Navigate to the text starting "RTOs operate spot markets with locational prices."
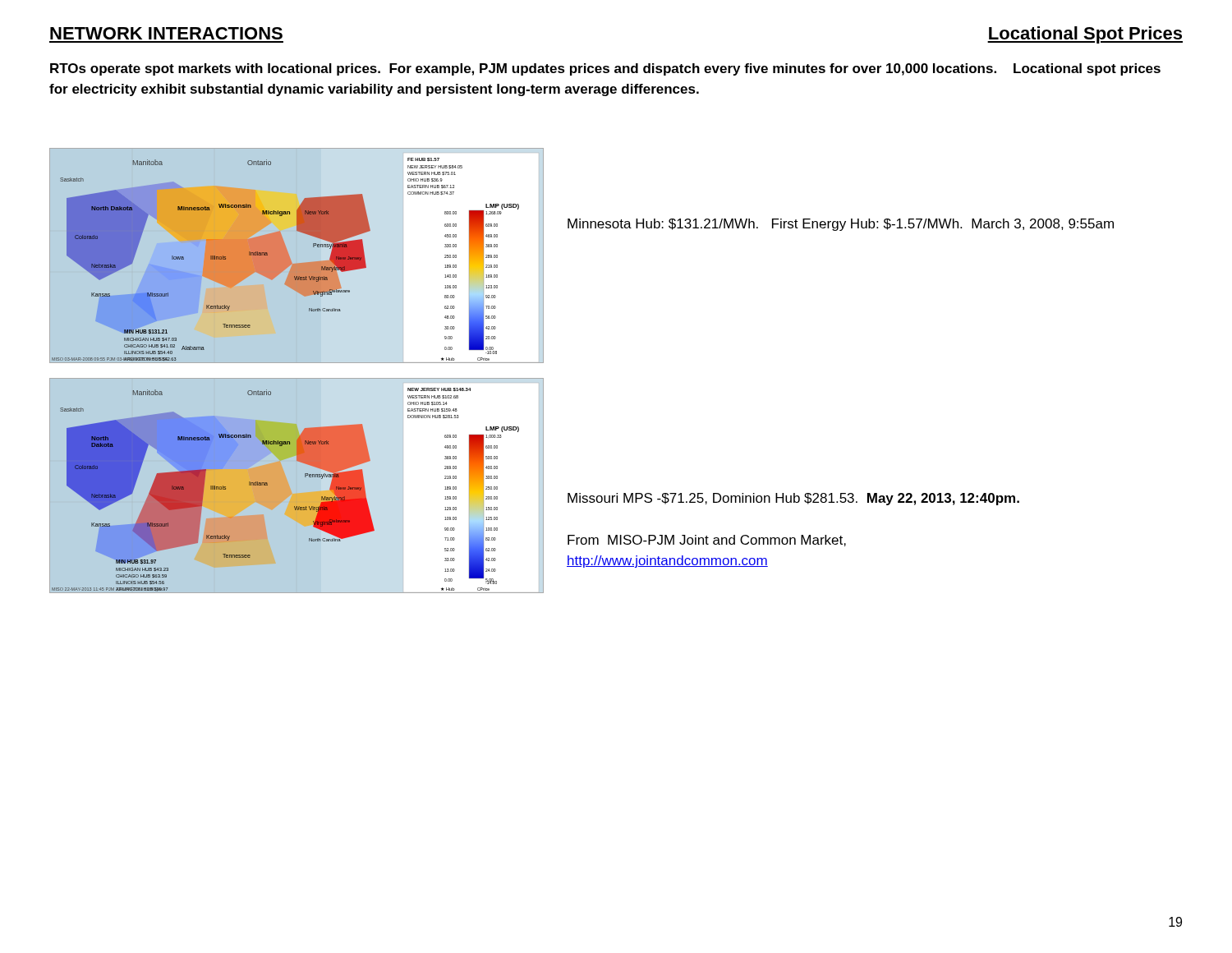 (x=605, y=79)
